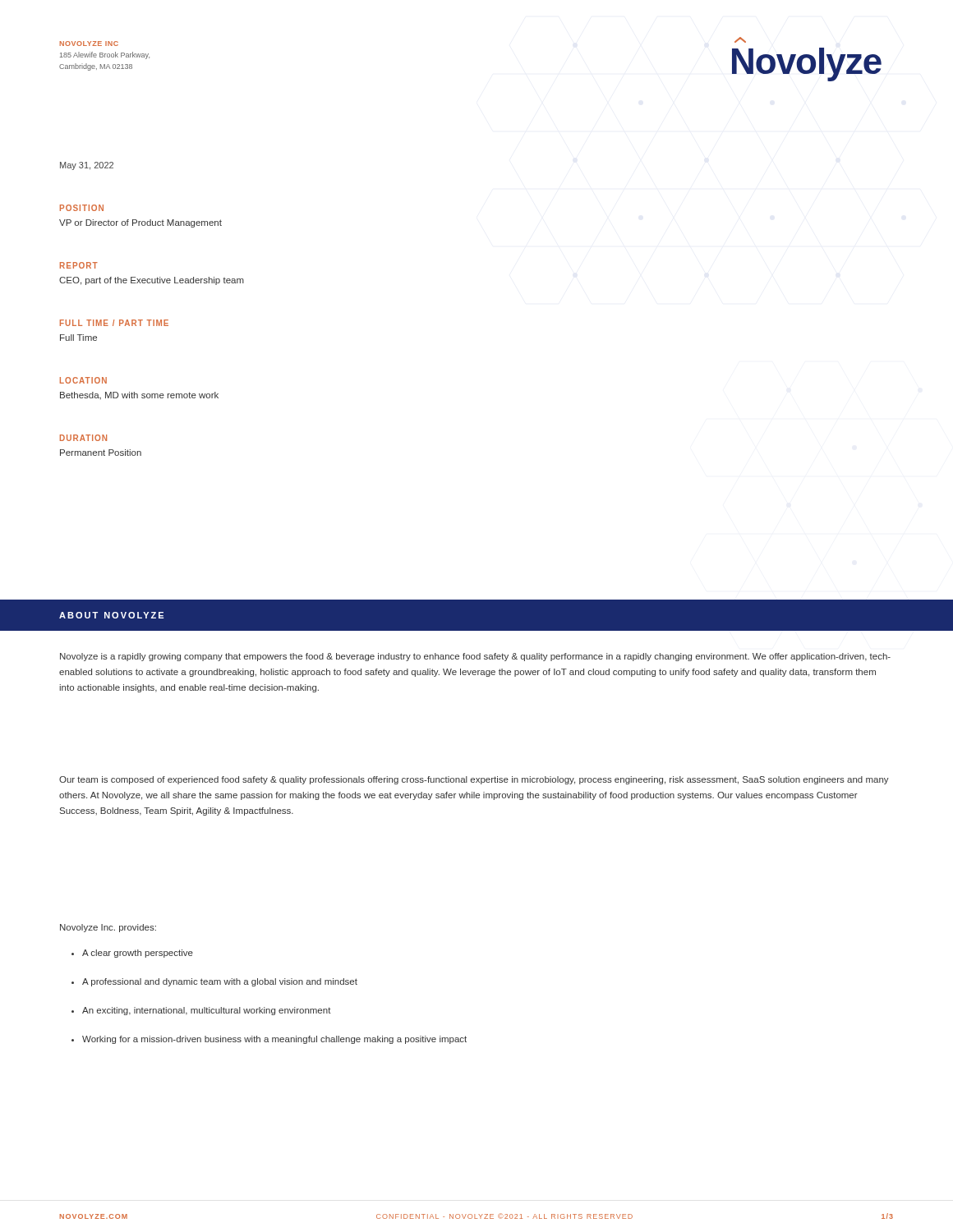This screenshot has width=953, height=1232.
Task: Navigate to the block starting "Our team is composed of experienced food"
Action: pos(474,795)
